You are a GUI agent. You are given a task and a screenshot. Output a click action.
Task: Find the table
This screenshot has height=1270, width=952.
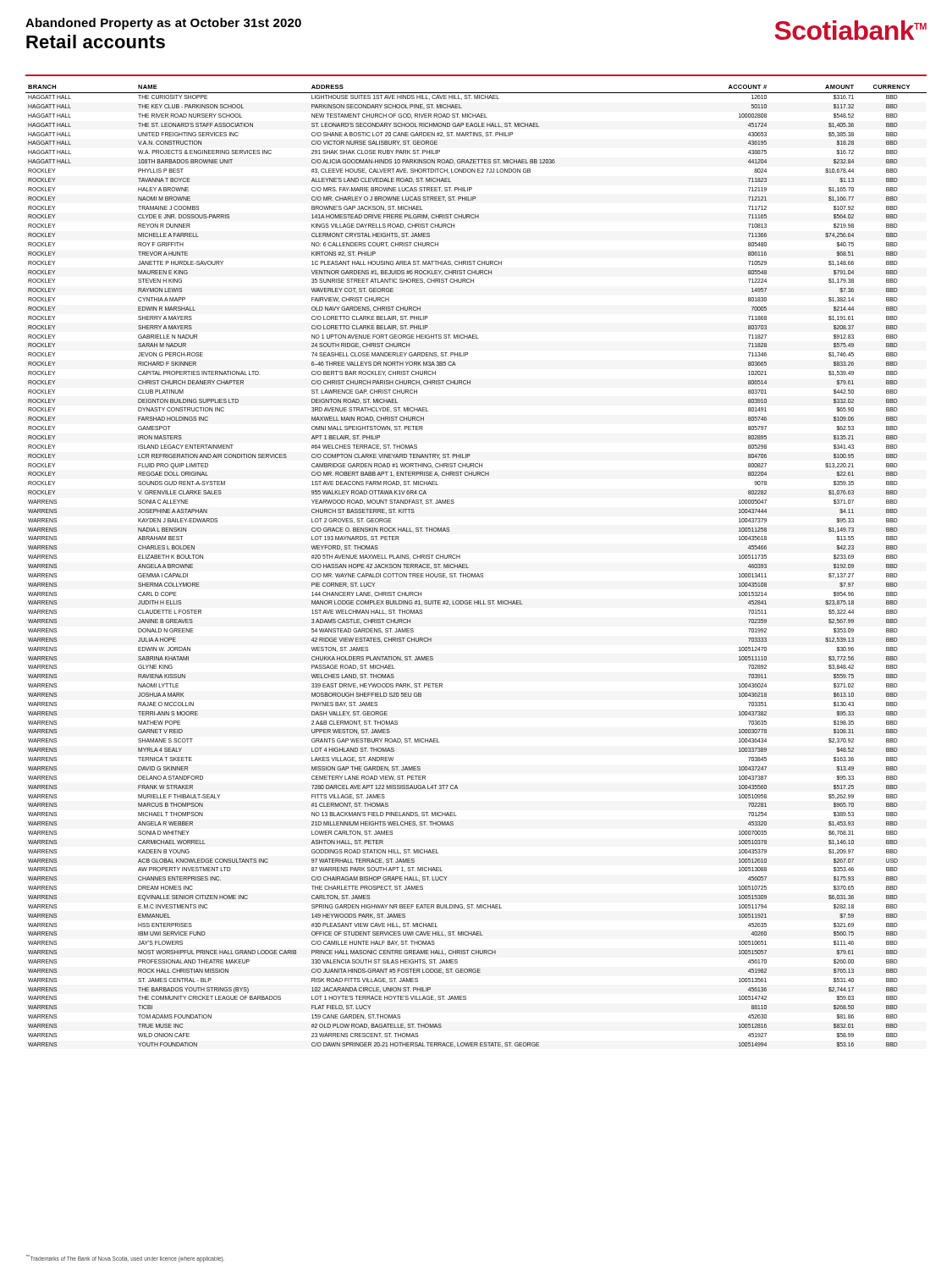476,565
